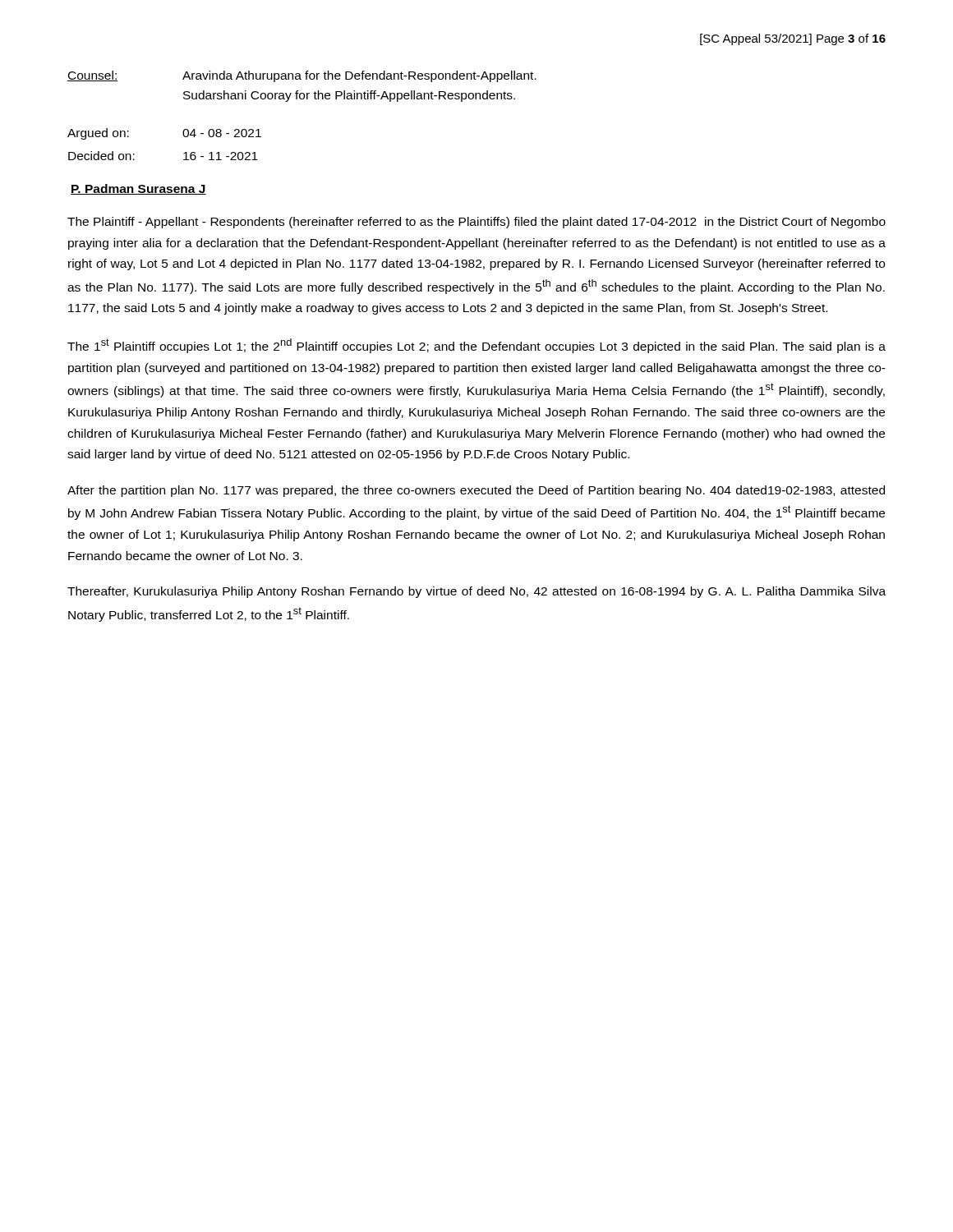Select the text block with the text "Counsel: Aravinda Athurupana for the Defendant-Respondent-Appellant. Sudarshani Cooray"
Viewport: 953px width, 1232px height.
pyautogui.click(x=476, y=85)
